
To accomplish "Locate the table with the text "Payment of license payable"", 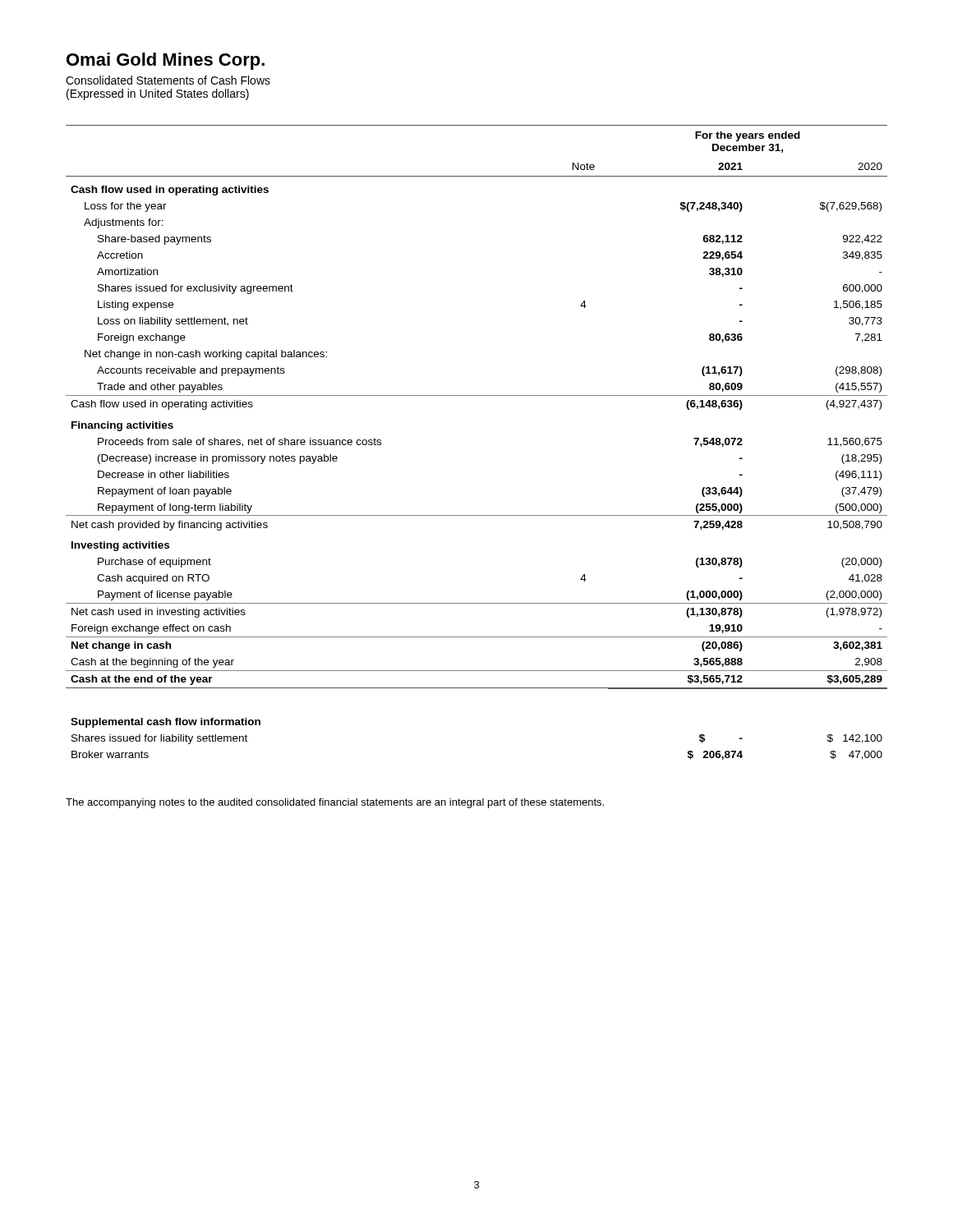I will point(476,444).
